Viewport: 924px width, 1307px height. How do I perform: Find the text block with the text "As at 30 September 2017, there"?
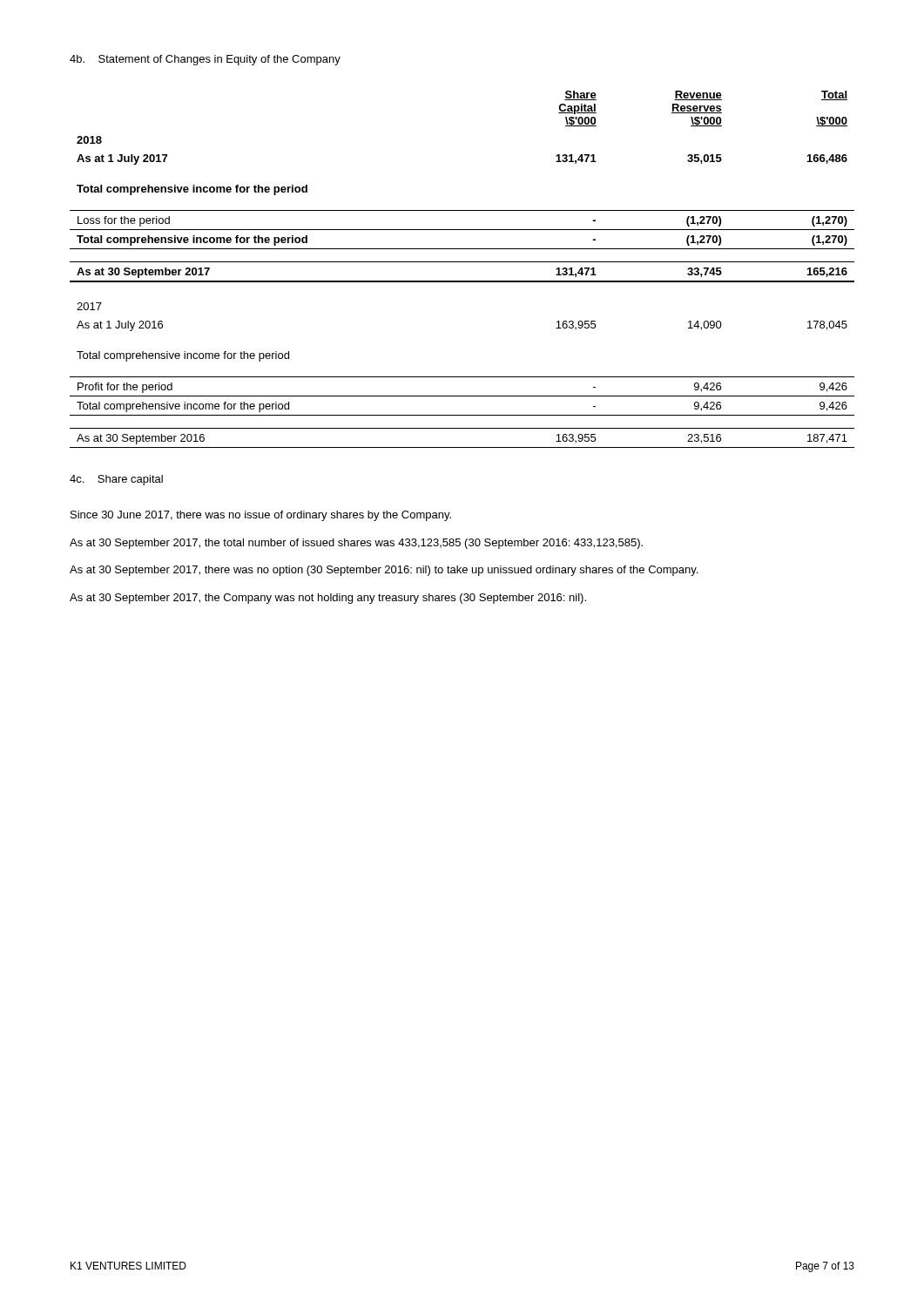(384, 569)
